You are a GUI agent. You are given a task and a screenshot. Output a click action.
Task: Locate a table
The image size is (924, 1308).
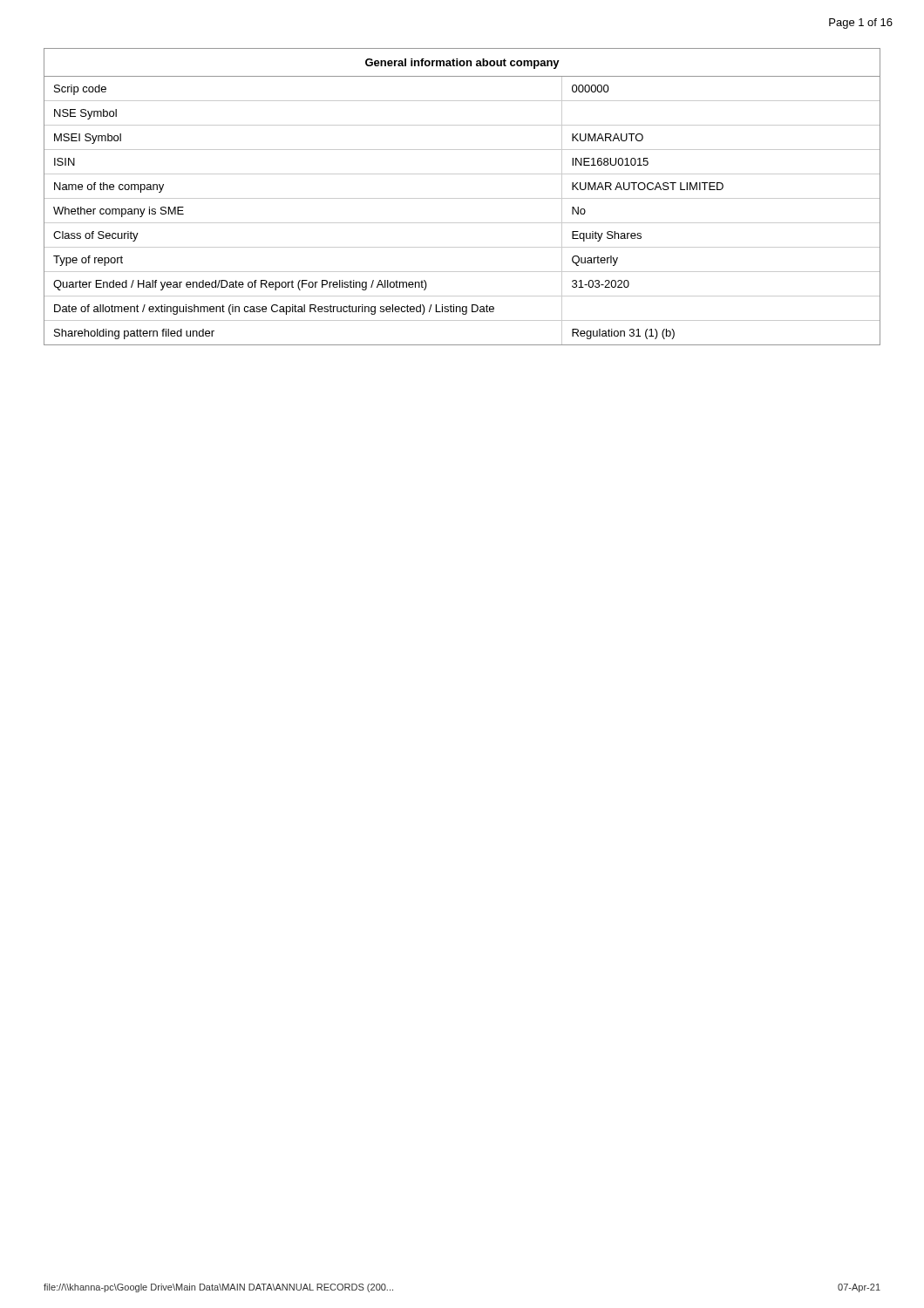(x=462, y=197)
